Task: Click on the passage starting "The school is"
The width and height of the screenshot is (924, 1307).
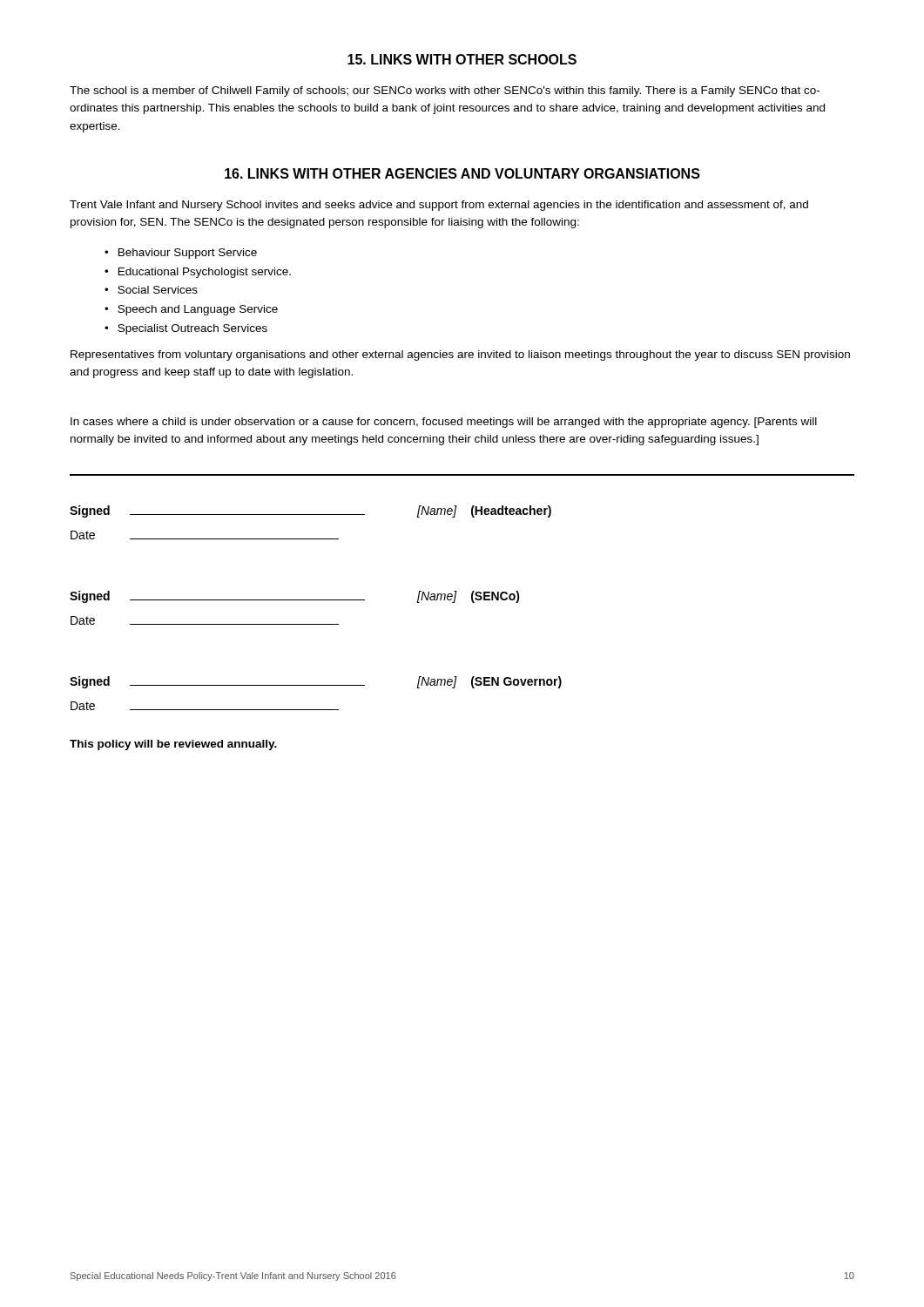Action: (448, 108)
